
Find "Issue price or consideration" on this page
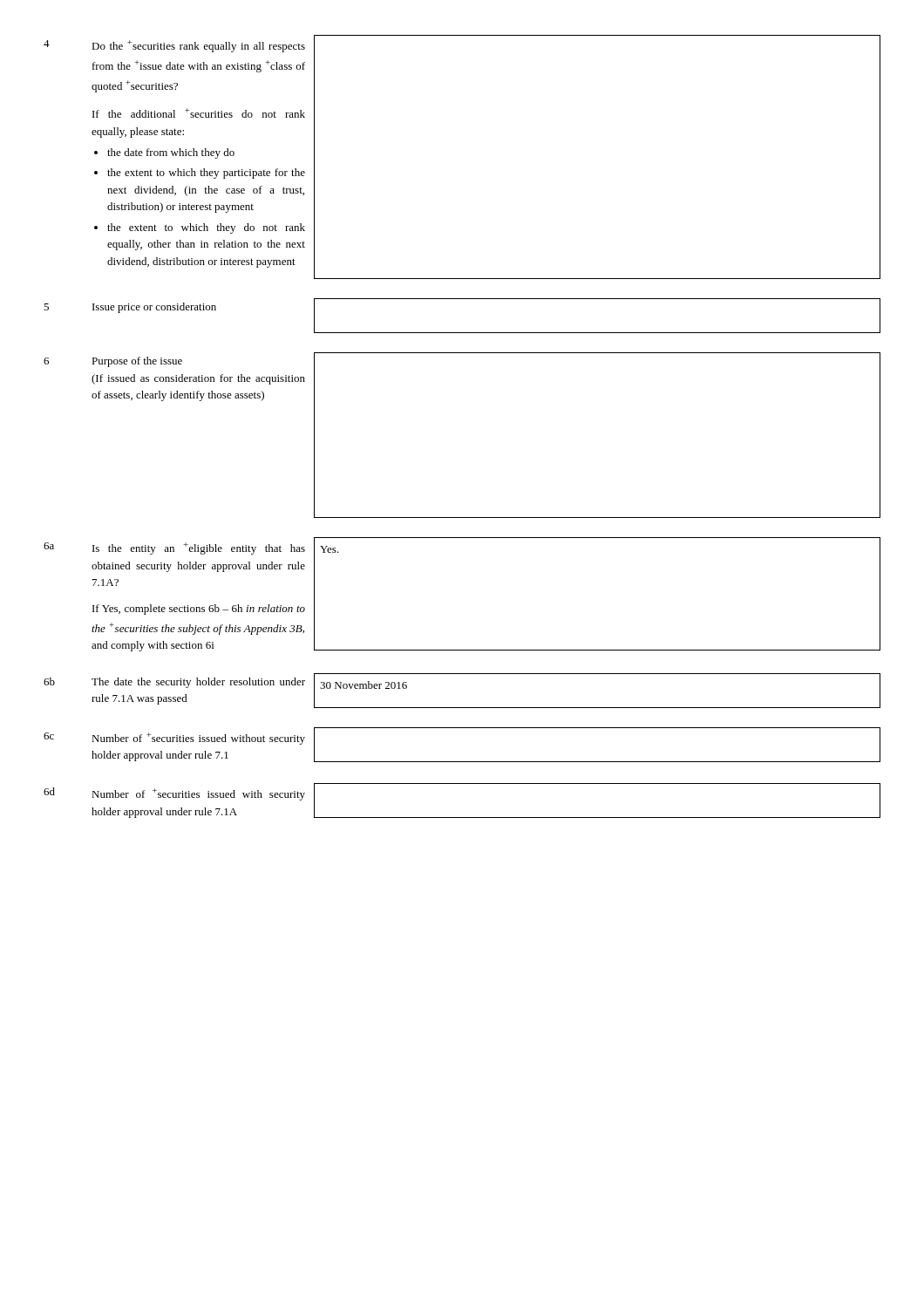coord(154,306)
